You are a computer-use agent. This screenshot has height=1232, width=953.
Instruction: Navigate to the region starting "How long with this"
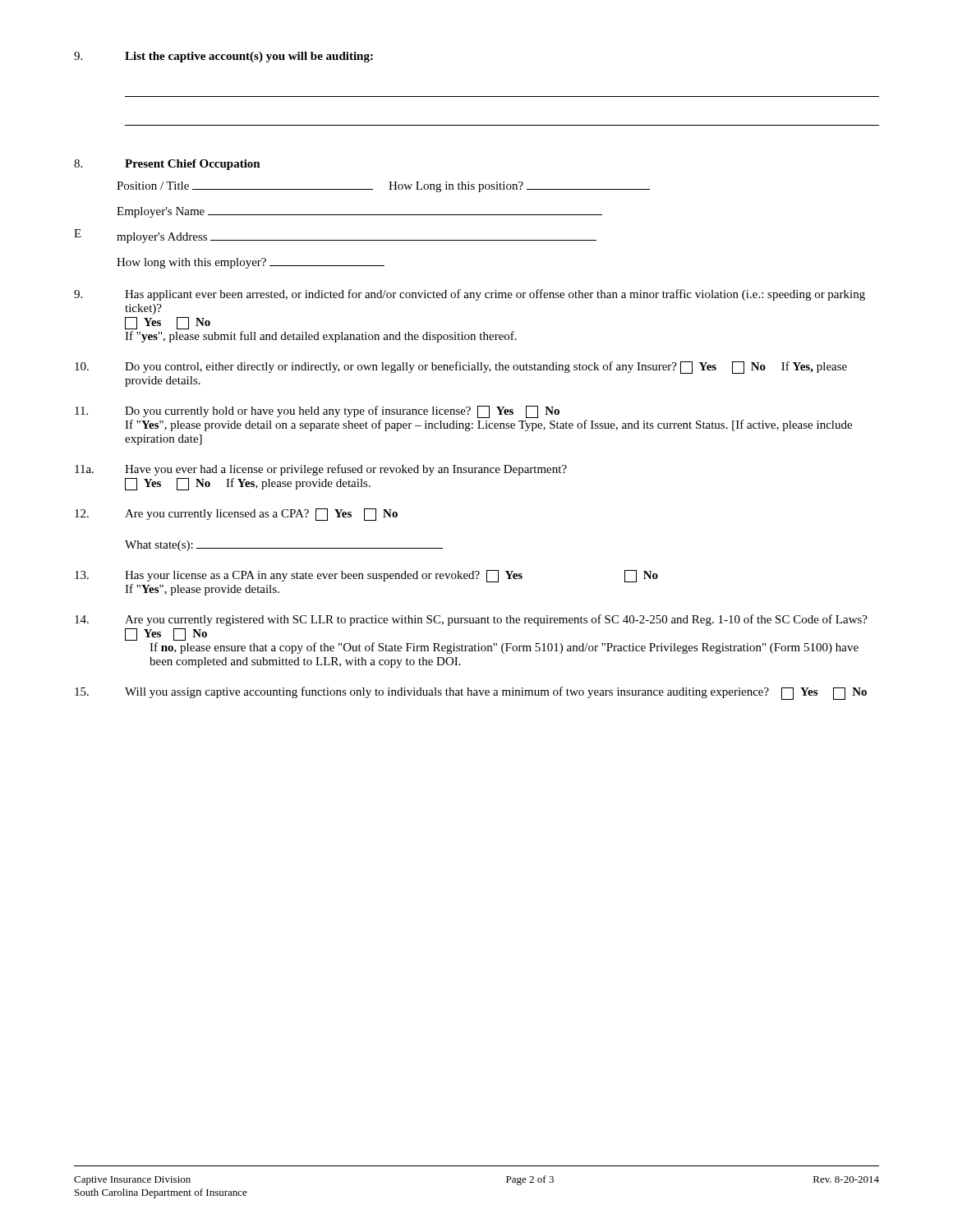(x=251, y=260)
